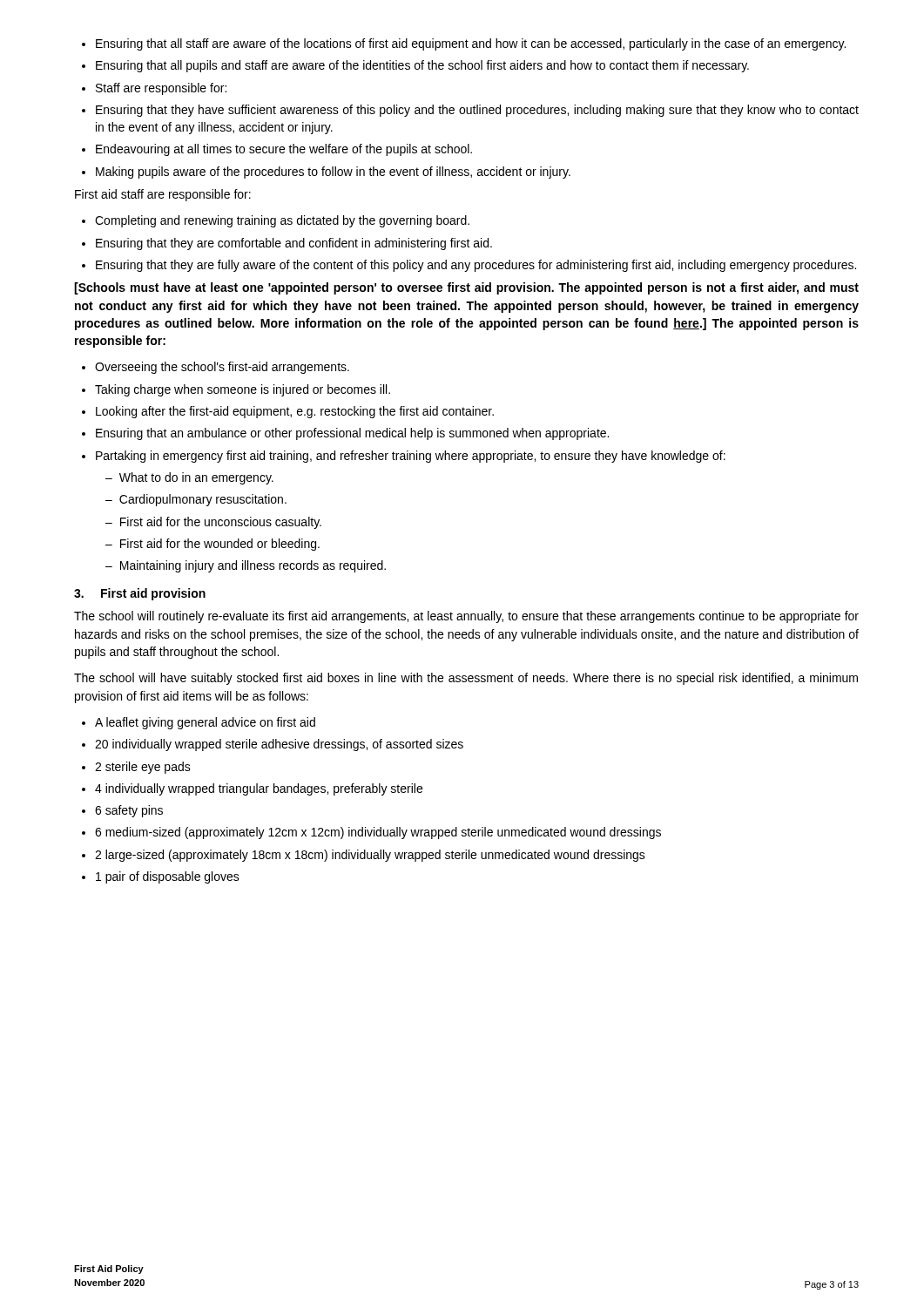Click the passage that begins "Ensuring that they have"
The width and height of the screenshot is (924, 1307).
pos(477,119)
